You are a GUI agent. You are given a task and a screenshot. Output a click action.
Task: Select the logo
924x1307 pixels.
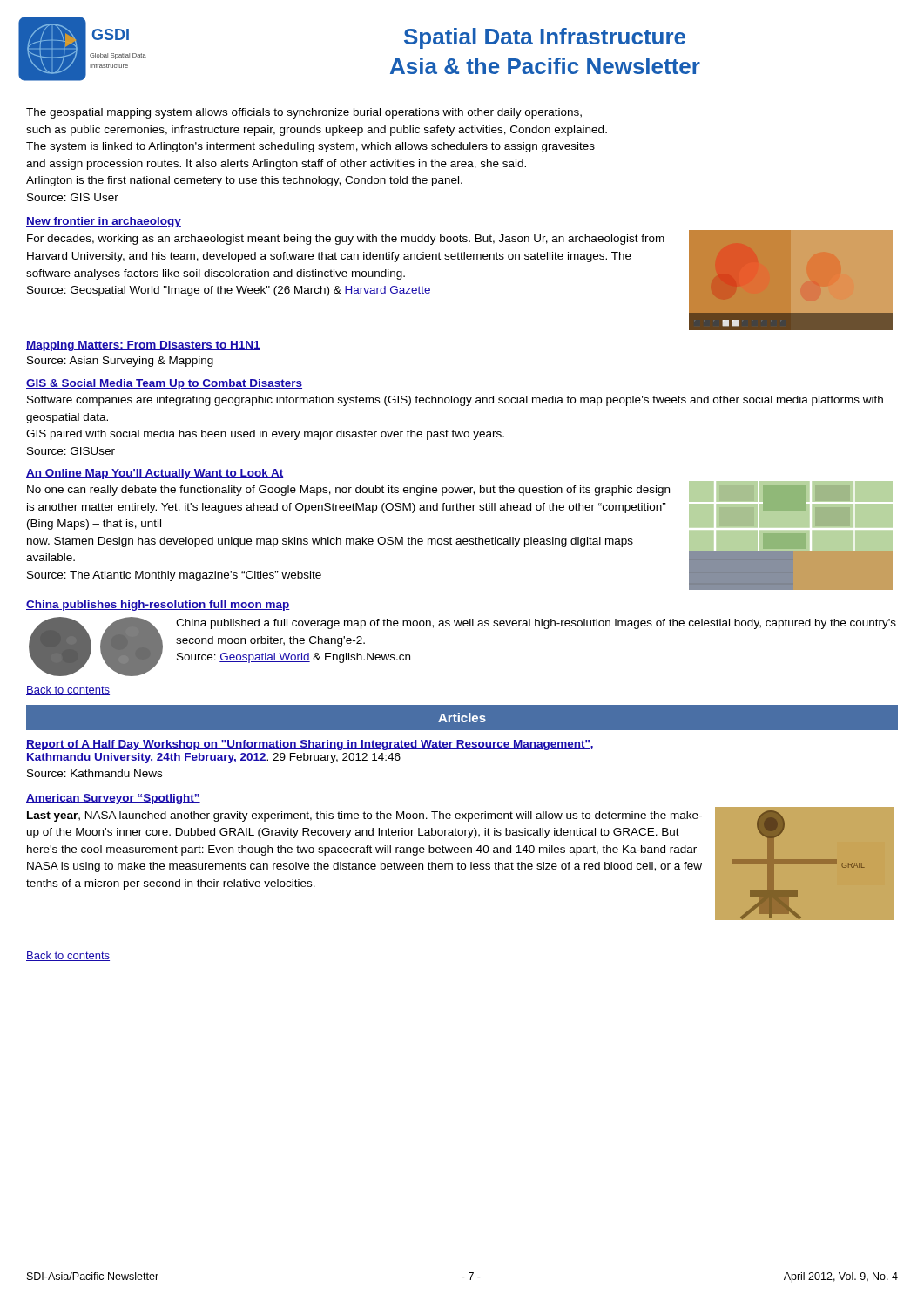(x=96, y=52)
